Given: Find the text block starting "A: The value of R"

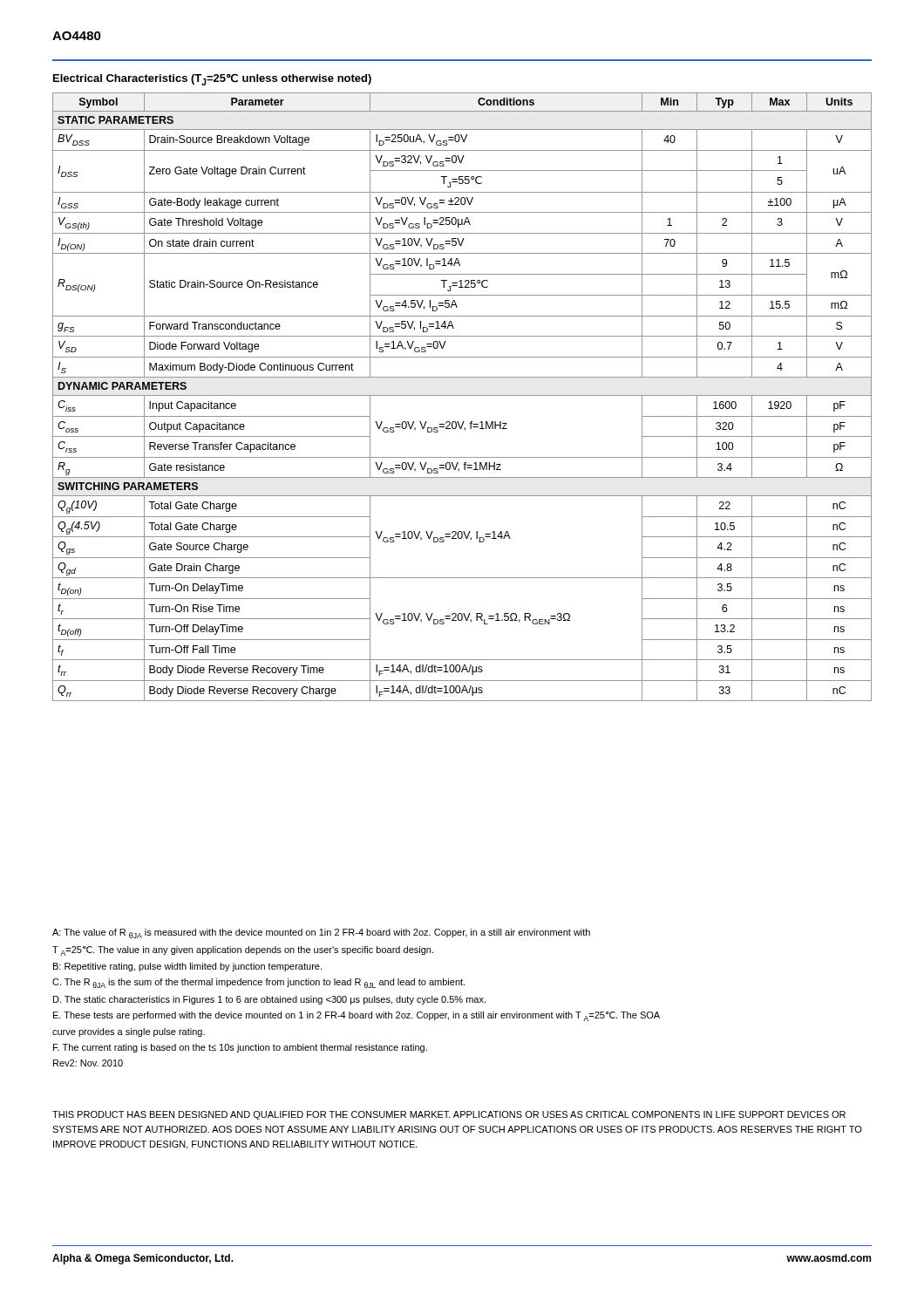Looking at the screenshot, I should coord(462,999).
